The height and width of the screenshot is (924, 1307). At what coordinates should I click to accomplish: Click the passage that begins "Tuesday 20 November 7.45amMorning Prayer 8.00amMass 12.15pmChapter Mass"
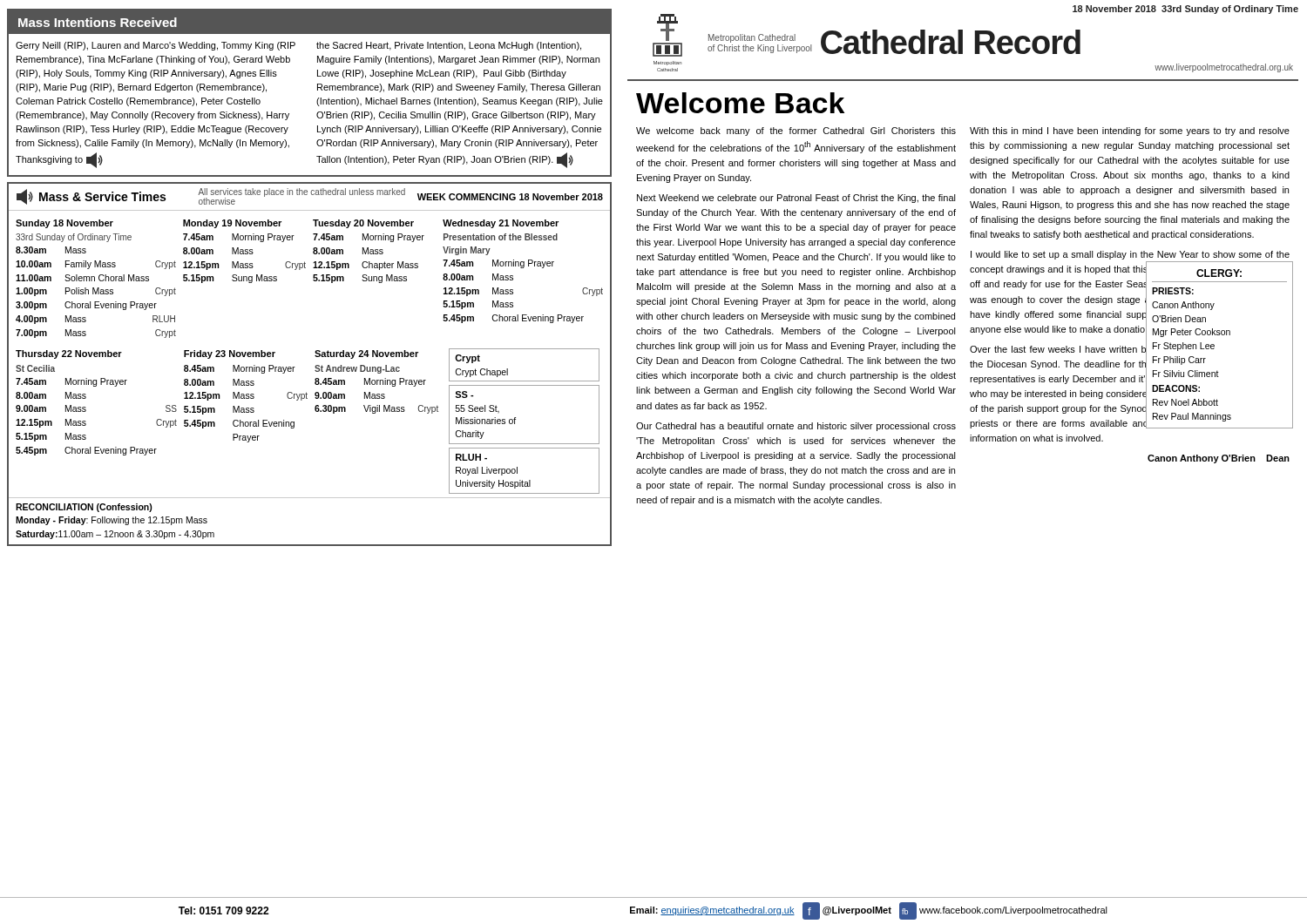point(374,251)
